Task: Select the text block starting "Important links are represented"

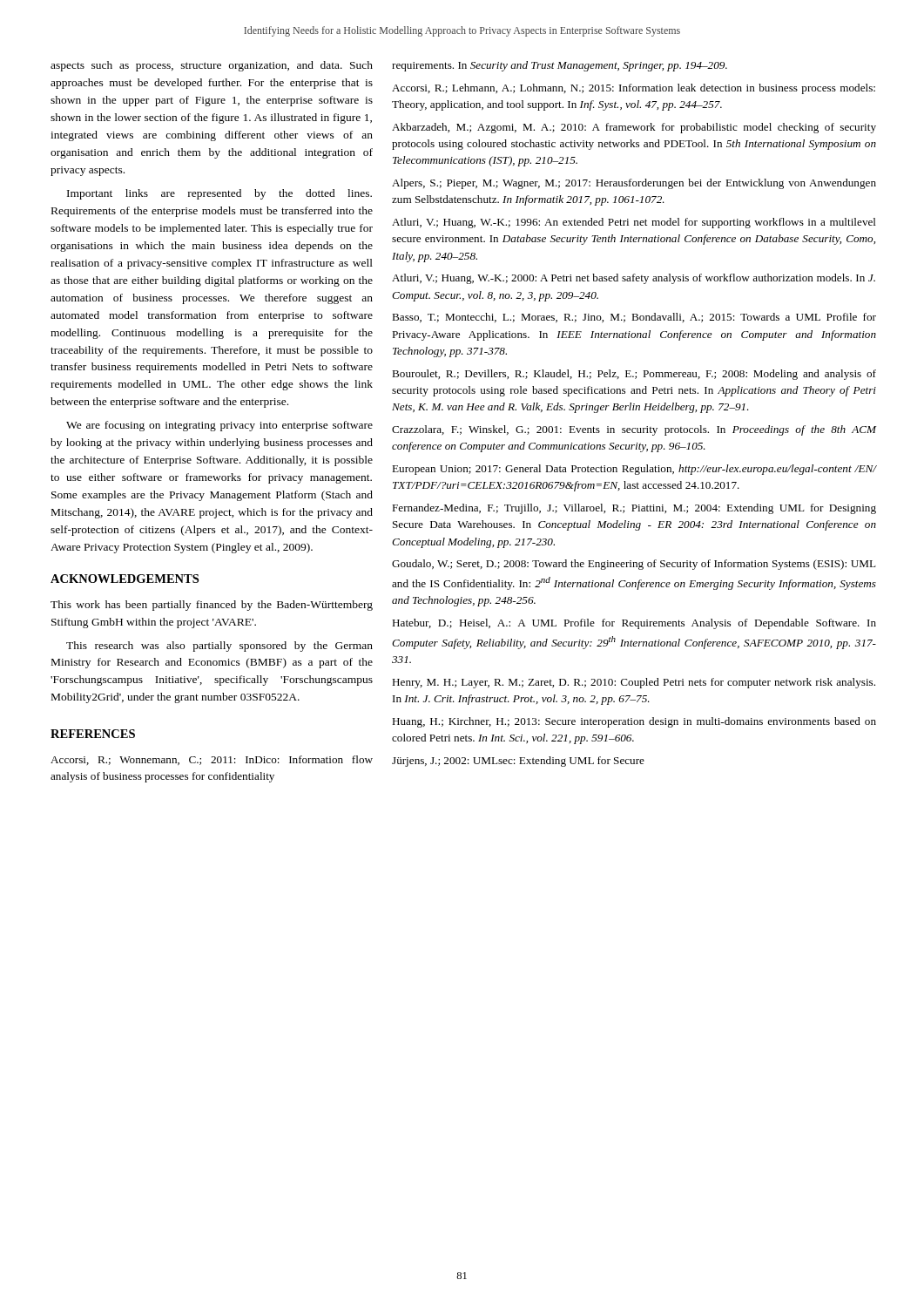Action: [212, 298]
